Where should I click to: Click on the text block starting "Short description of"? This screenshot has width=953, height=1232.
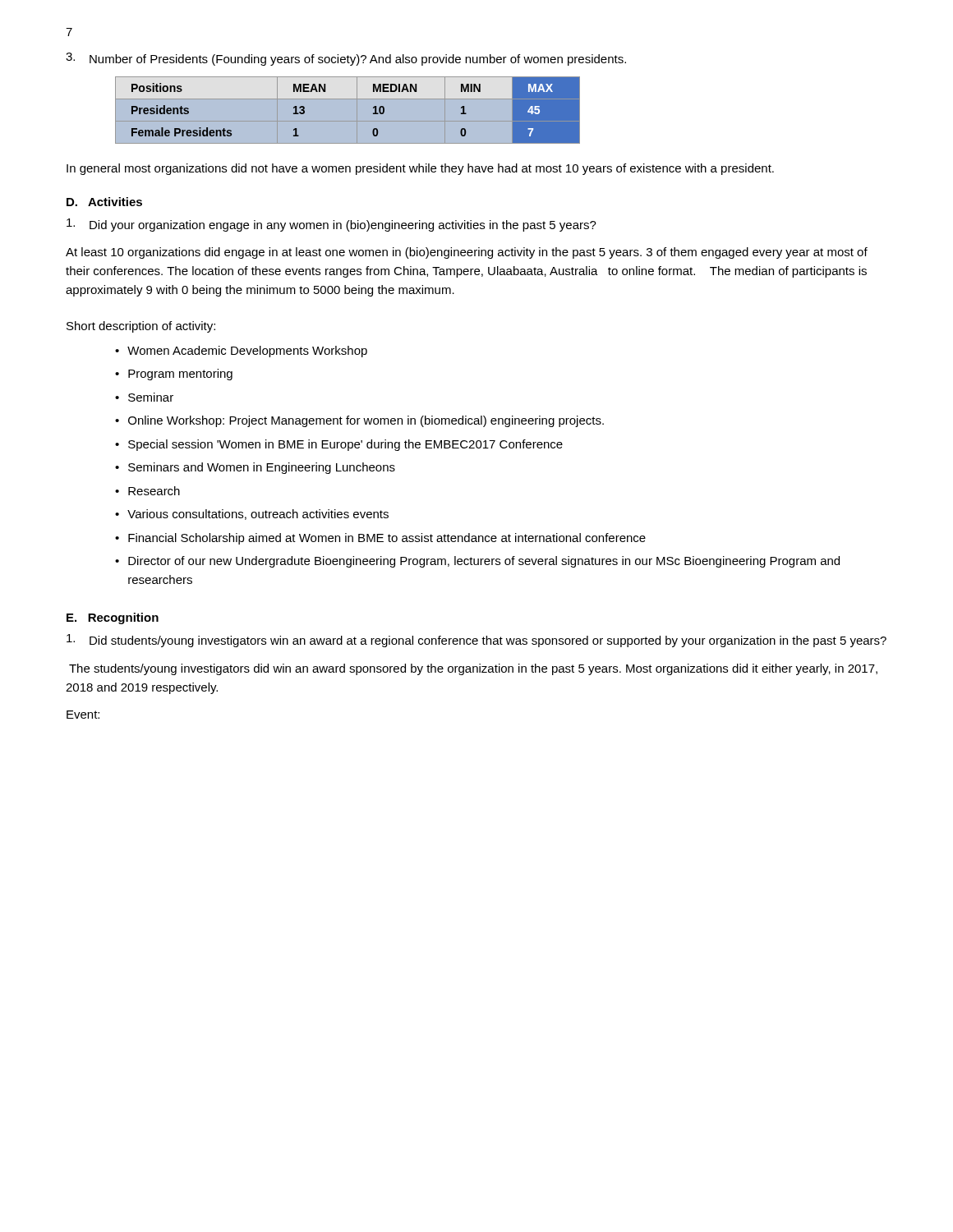click(141, 325)
